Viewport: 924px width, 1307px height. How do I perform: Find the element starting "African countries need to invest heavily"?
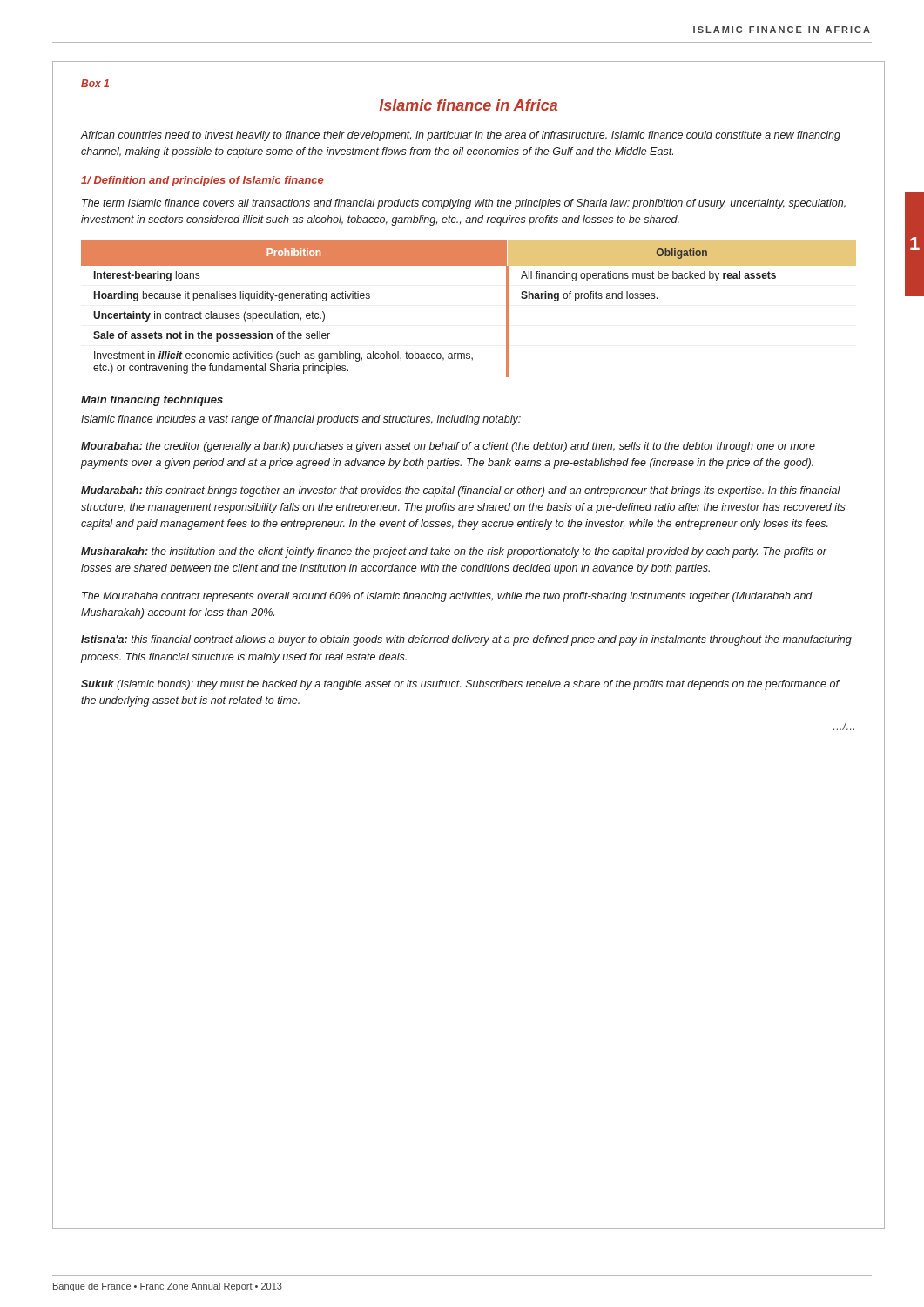coord(461,144)
